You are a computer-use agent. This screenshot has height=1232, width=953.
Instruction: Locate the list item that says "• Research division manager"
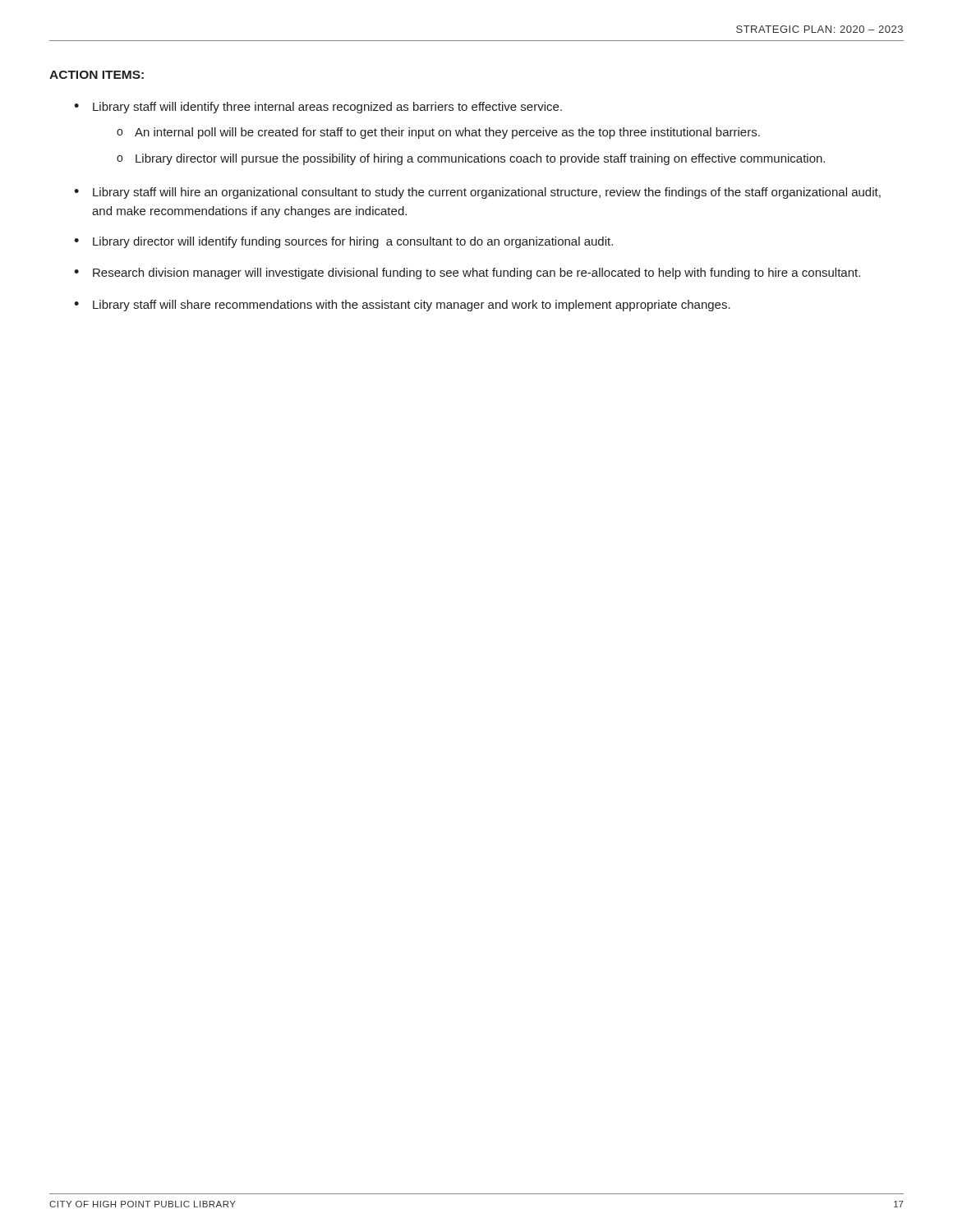pyautogui.click(x=489, y=273)
